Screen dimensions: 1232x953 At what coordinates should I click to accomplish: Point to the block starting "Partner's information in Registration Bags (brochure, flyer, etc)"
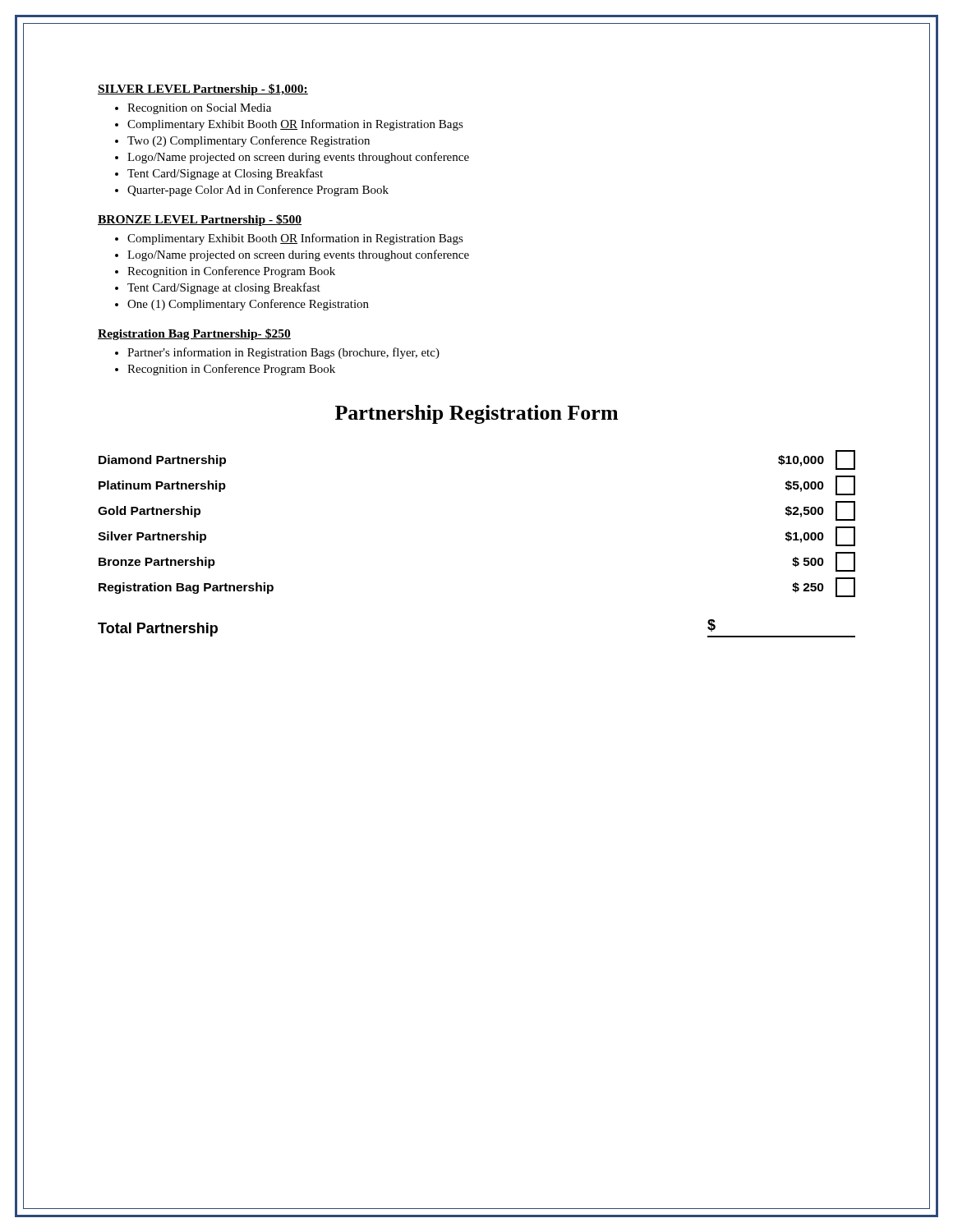pos(283,352)
